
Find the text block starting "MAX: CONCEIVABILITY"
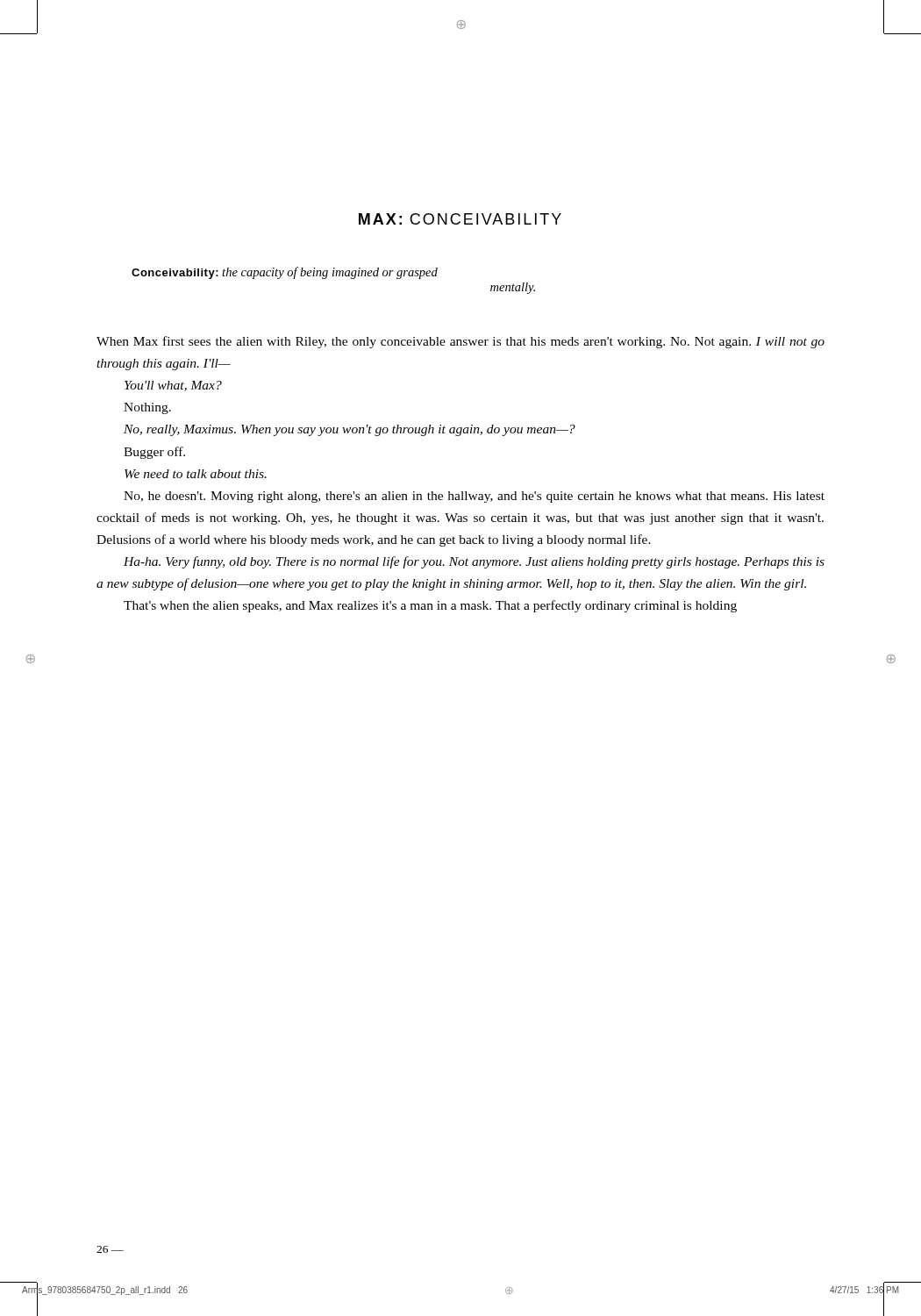click(460, 219)
